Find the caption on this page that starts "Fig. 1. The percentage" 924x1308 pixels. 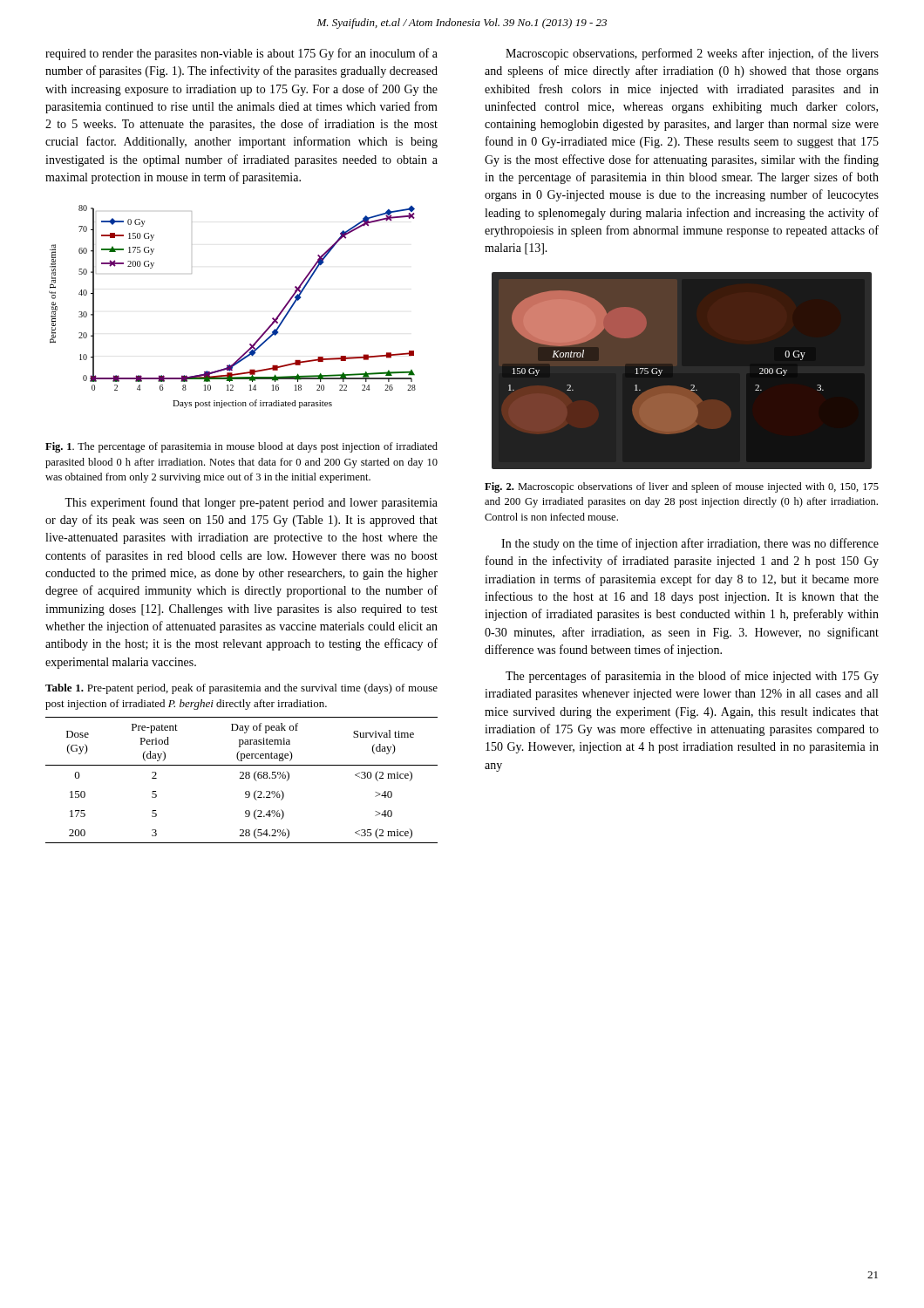click(241, 462)
